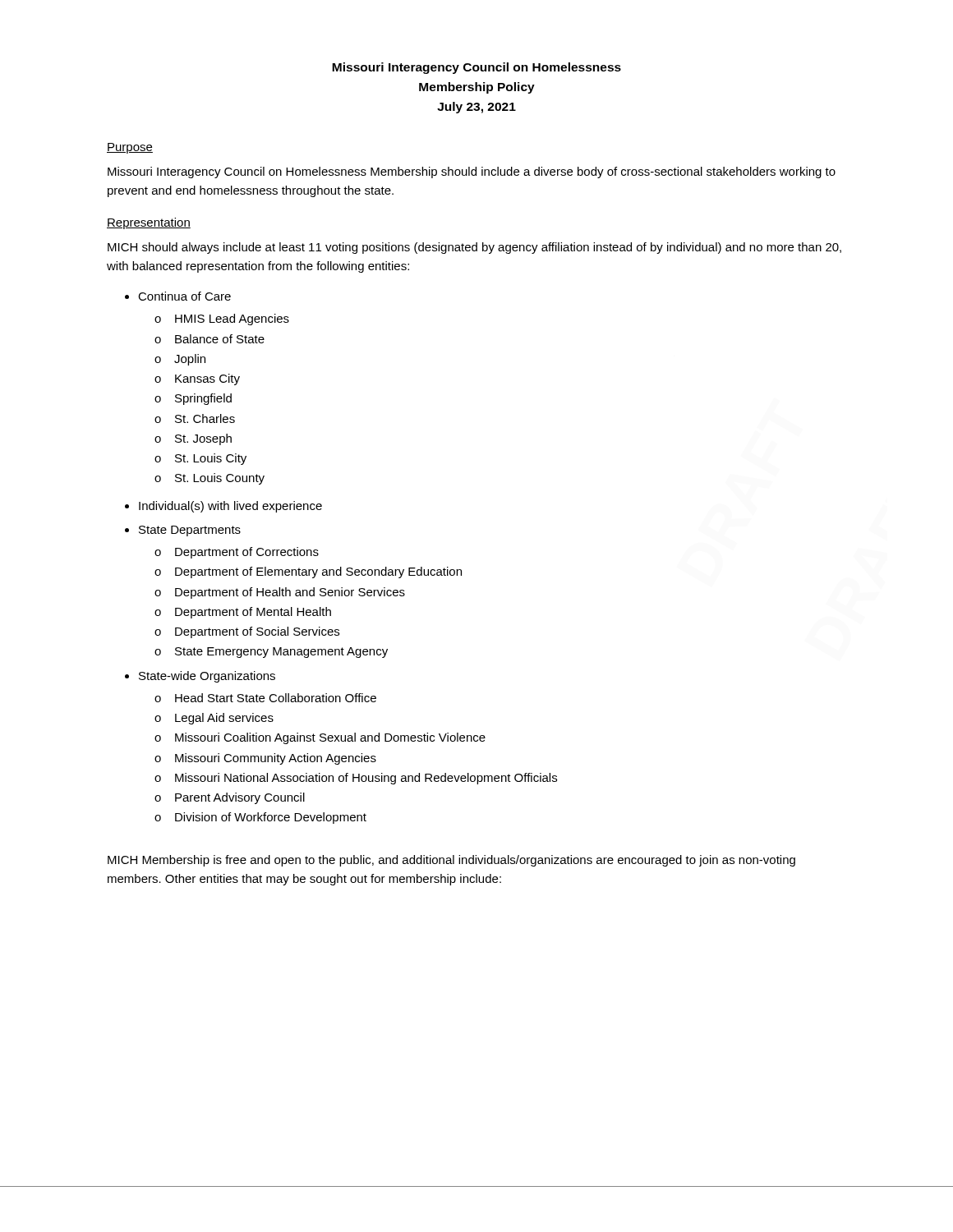Point to the element starting "o St. Louis County"

(x=210, y=478)
